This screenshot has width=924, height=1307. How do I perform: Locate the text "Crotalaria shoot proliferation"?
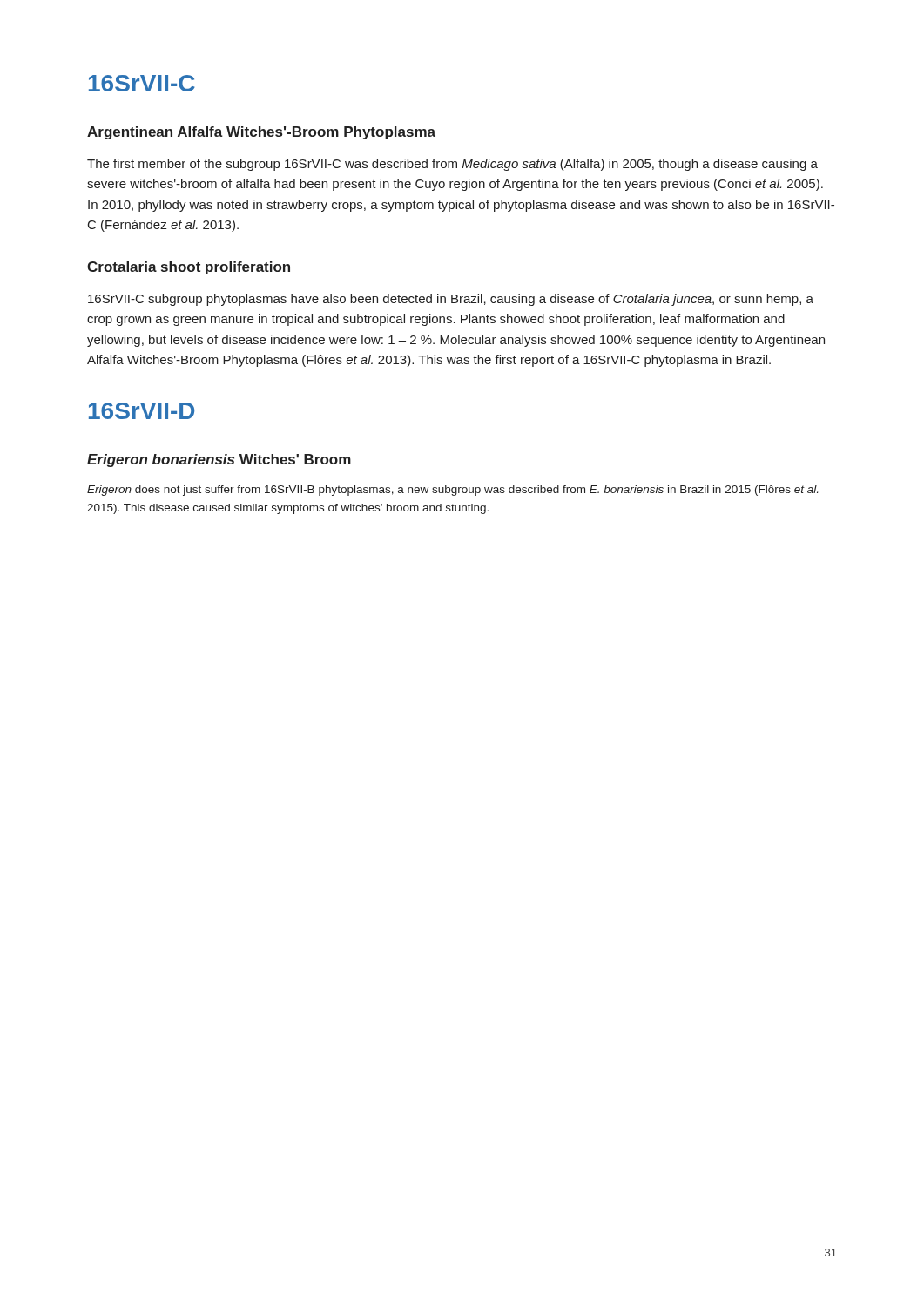pos(189,267)
